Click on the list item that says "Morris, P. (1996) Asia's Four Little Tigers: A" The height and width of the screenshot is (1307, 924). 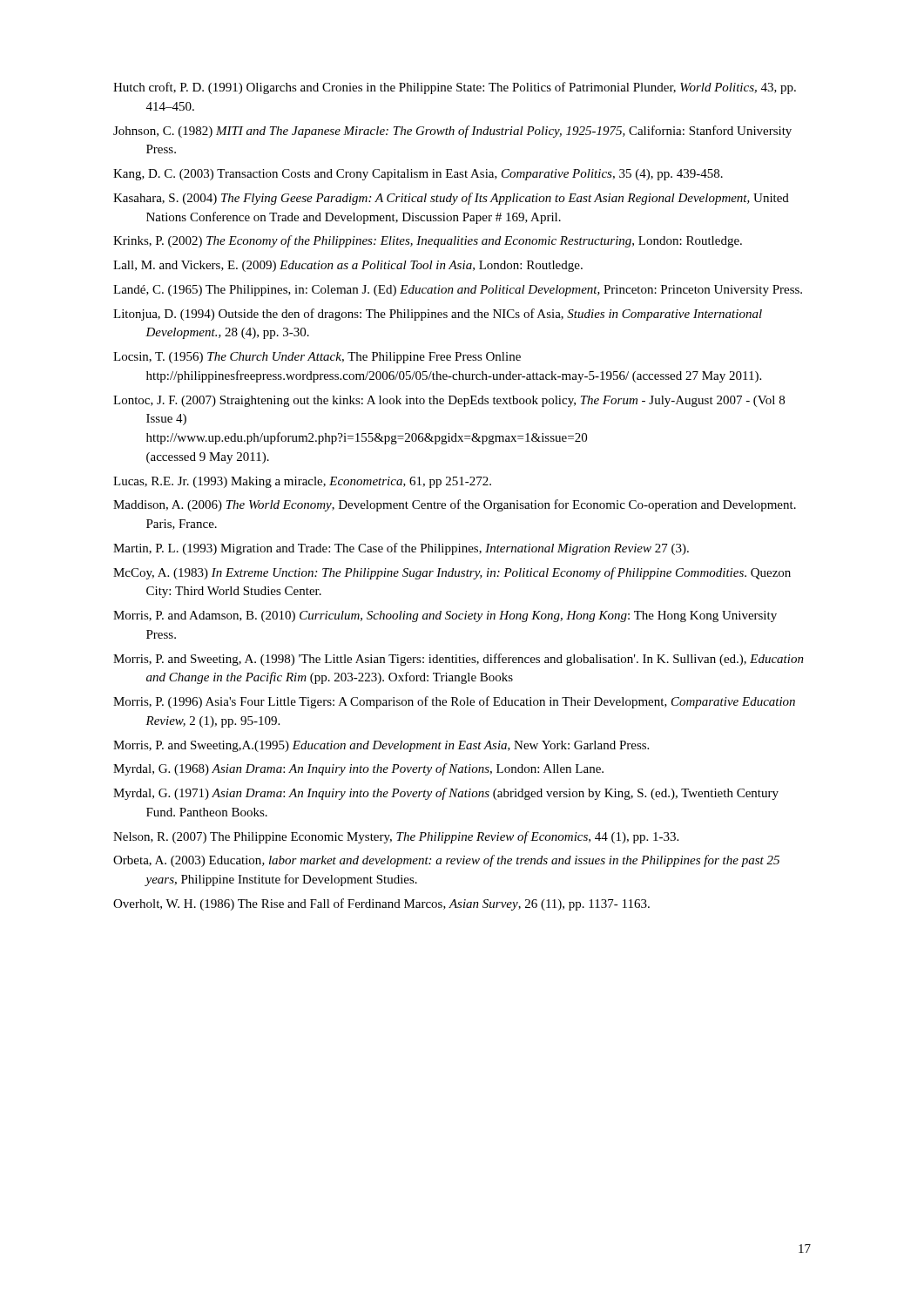[x=454, y=711]
